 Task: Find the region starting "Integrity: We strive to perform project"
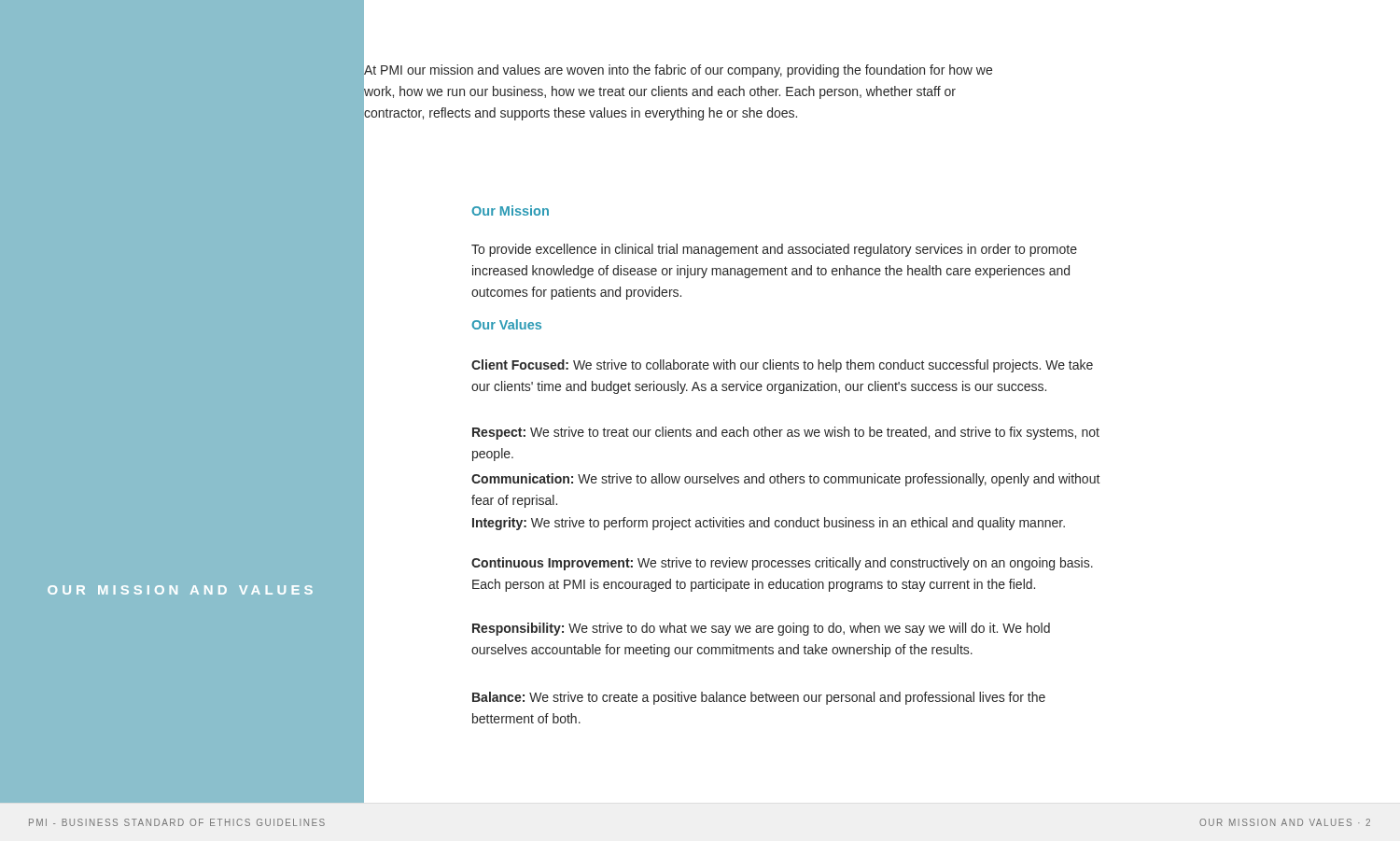point(789,523)
